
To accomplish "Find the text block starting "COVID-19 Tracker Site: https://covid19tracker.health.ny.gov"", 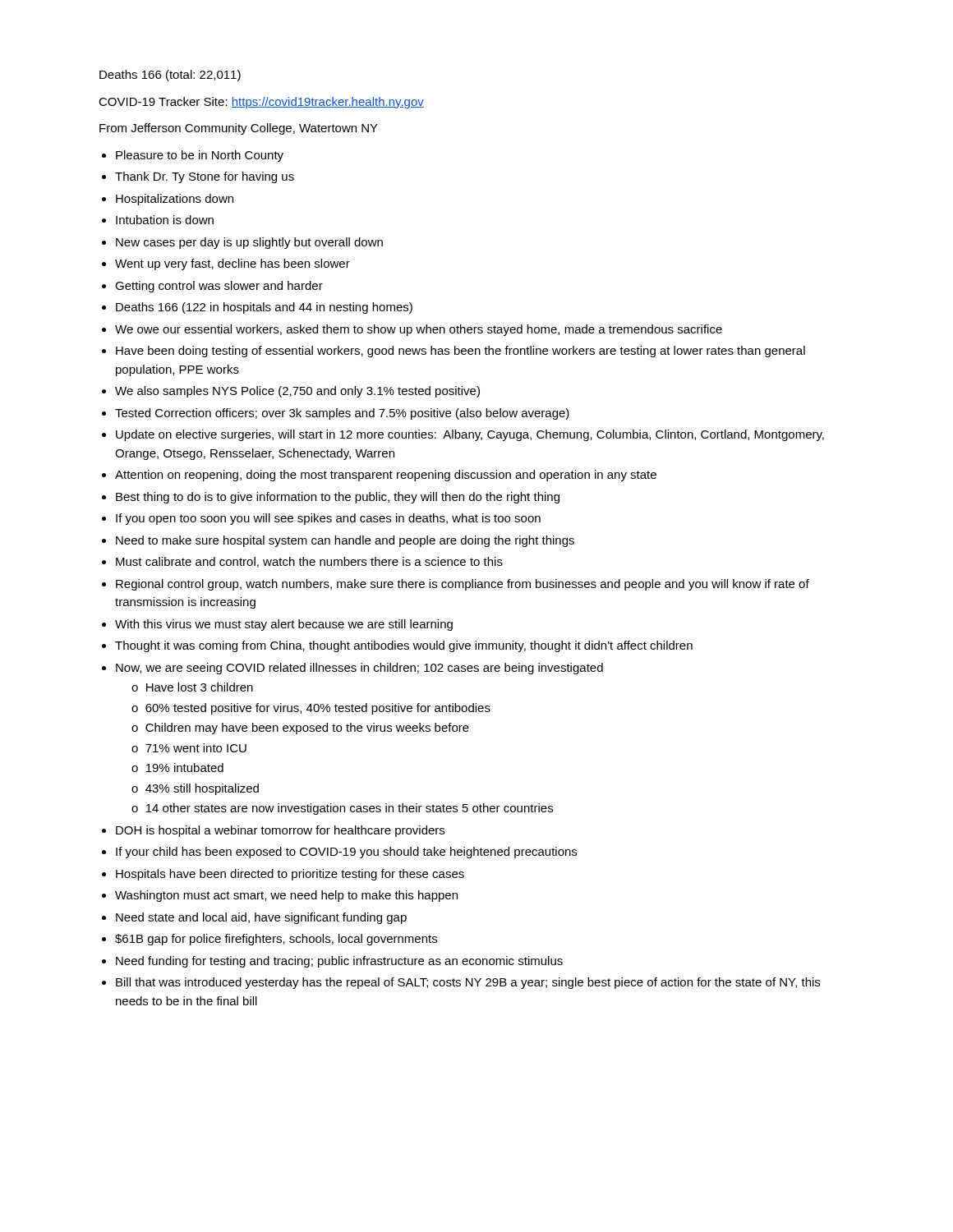I will pyautogui.click(x=261, y=101).
